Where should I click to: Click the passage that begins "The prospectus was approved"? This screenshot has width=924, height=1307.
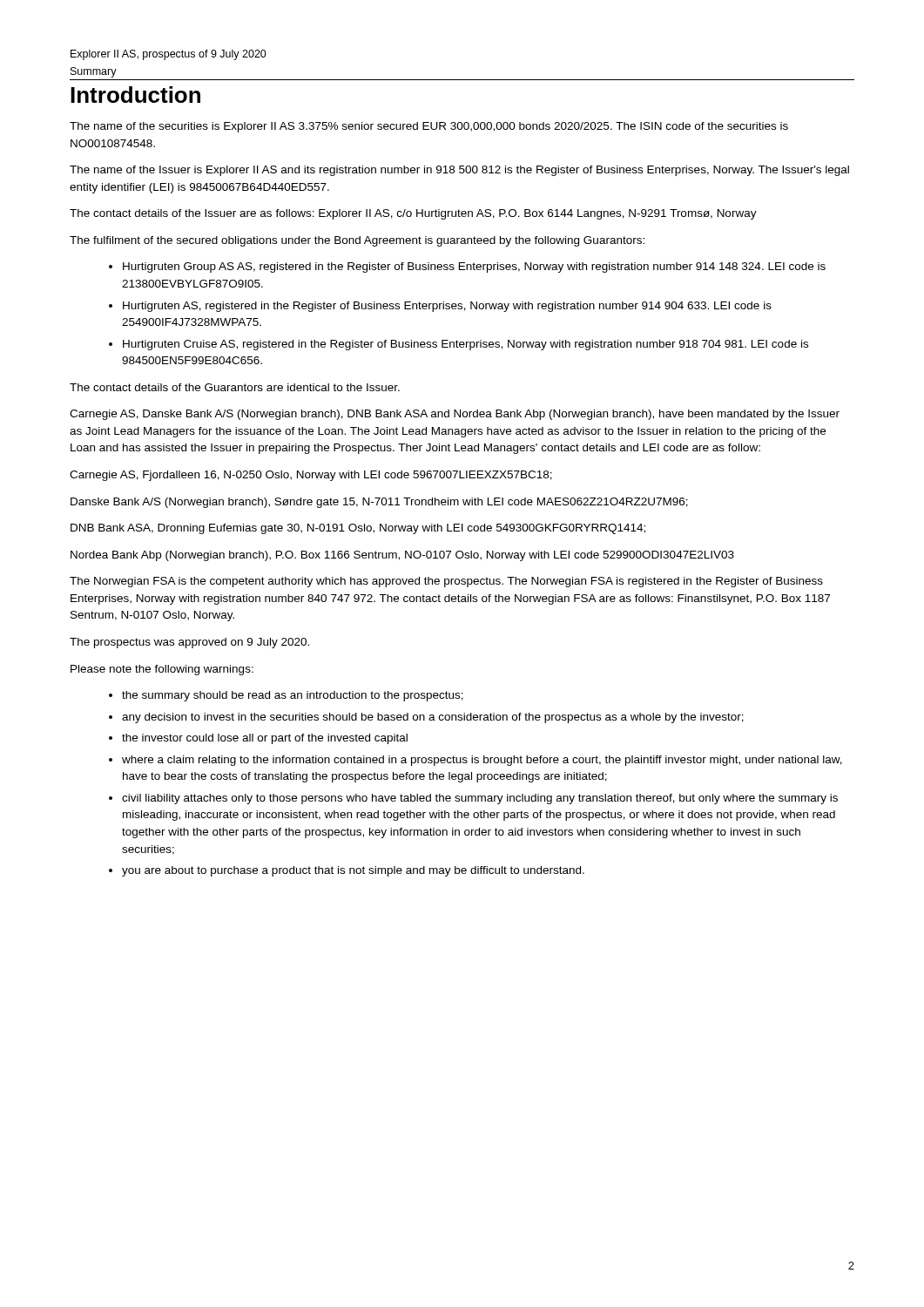pos(190,642)
